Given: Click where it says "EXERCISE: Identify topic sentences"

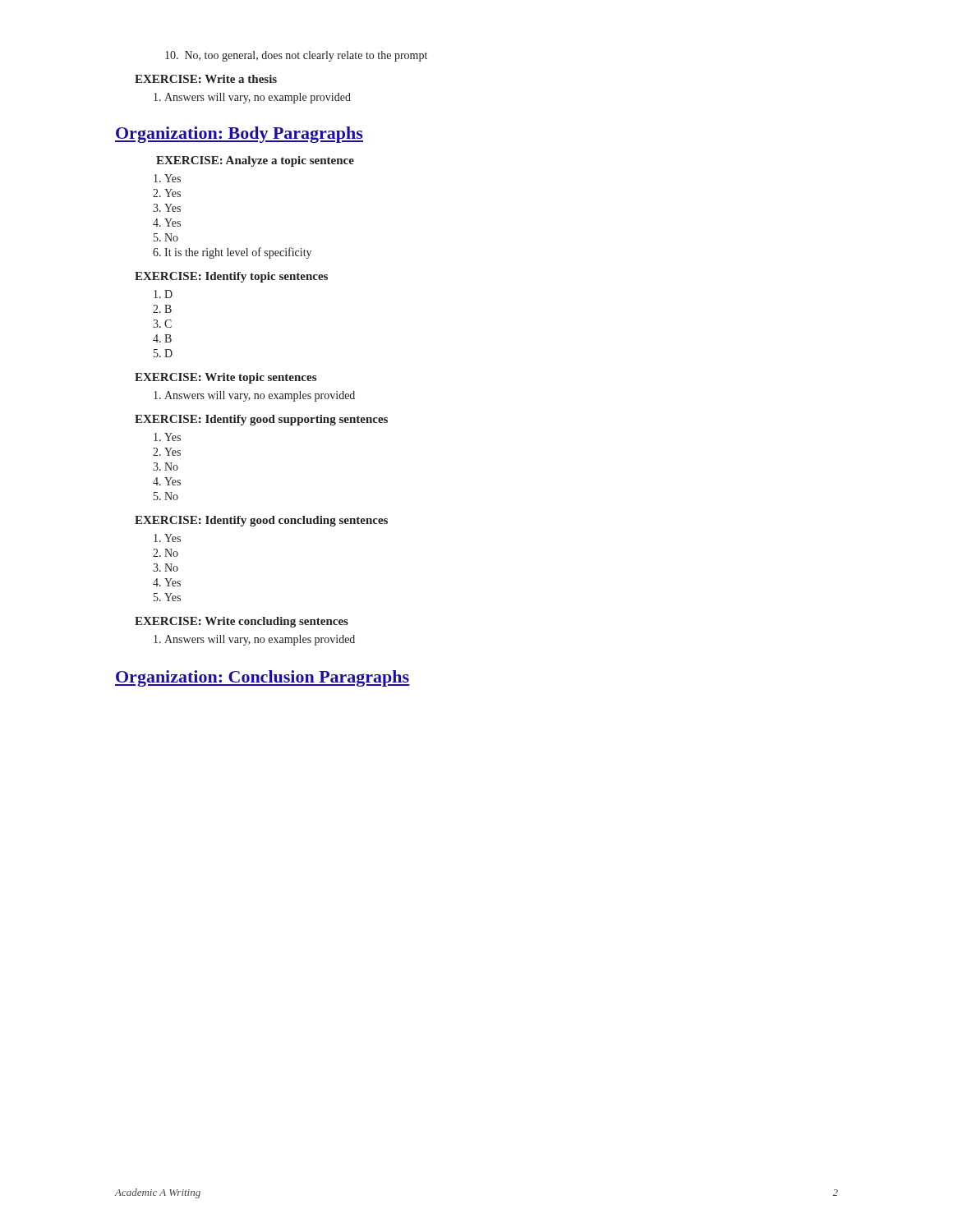Looking at the screenshot, I should coord(231,276).
